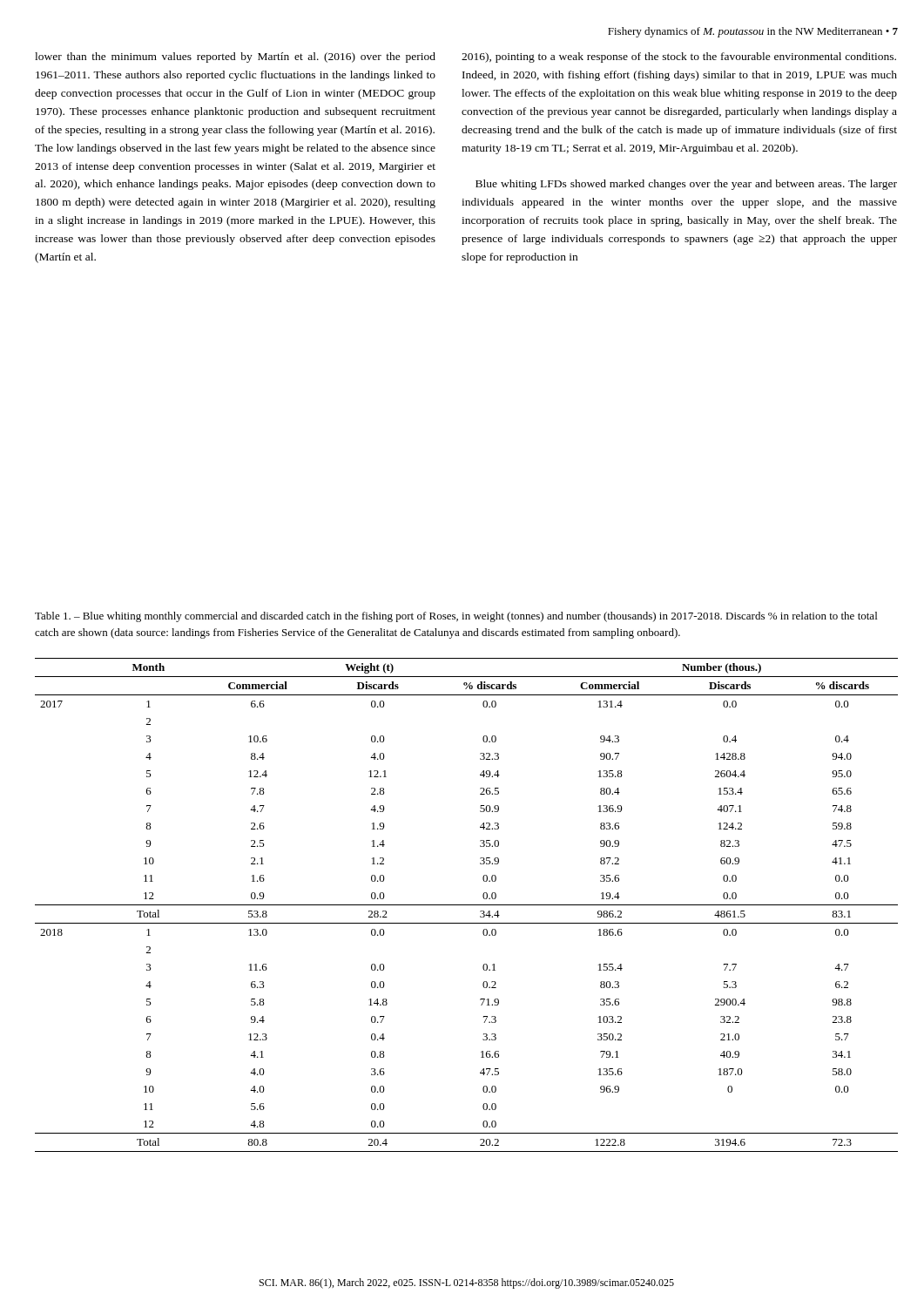Find the table that mentions "Weight (t)"

click(466, 905)
